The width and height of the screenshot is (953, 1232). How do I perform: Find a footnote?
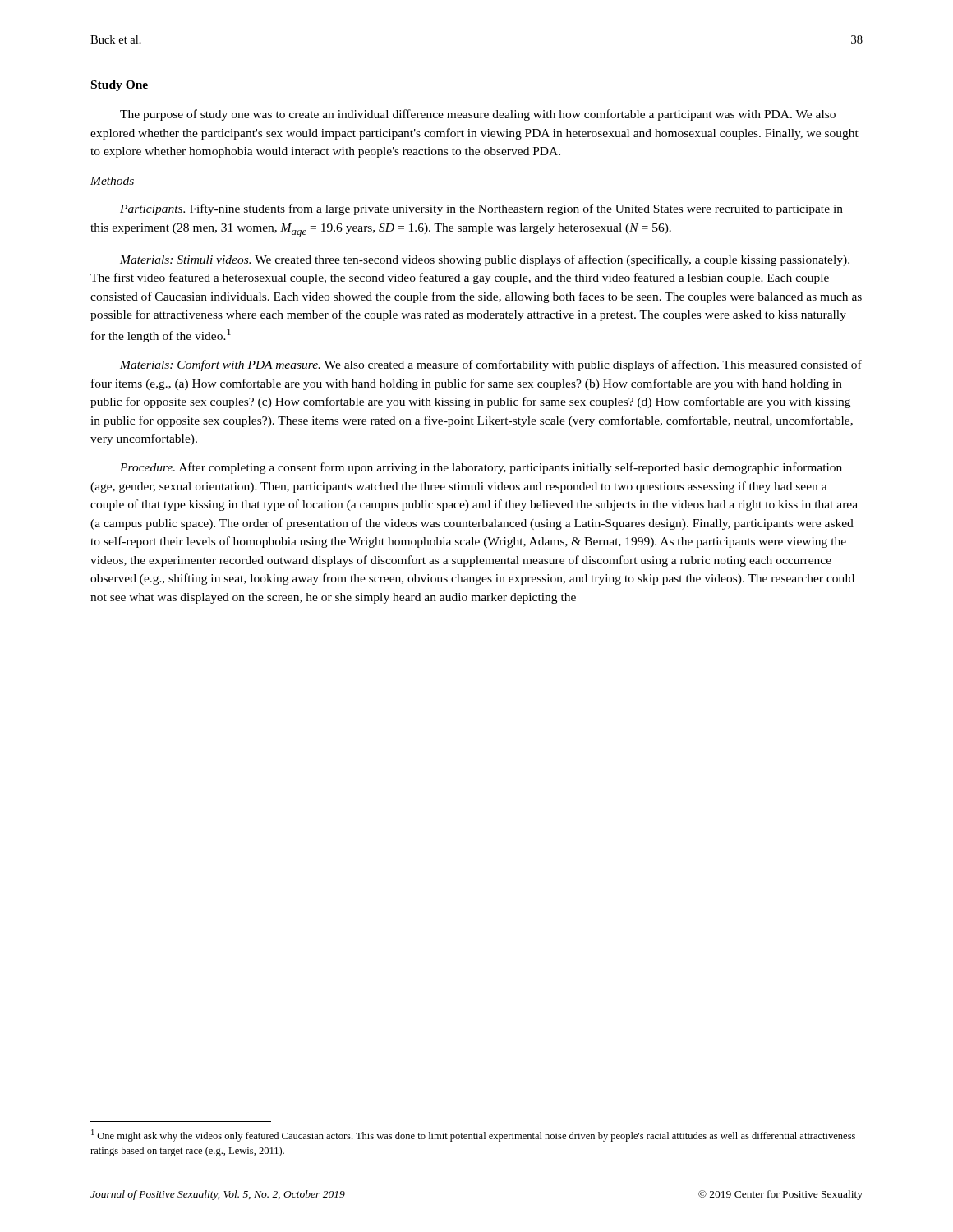pyautogui.click(x=476, y=1142)
